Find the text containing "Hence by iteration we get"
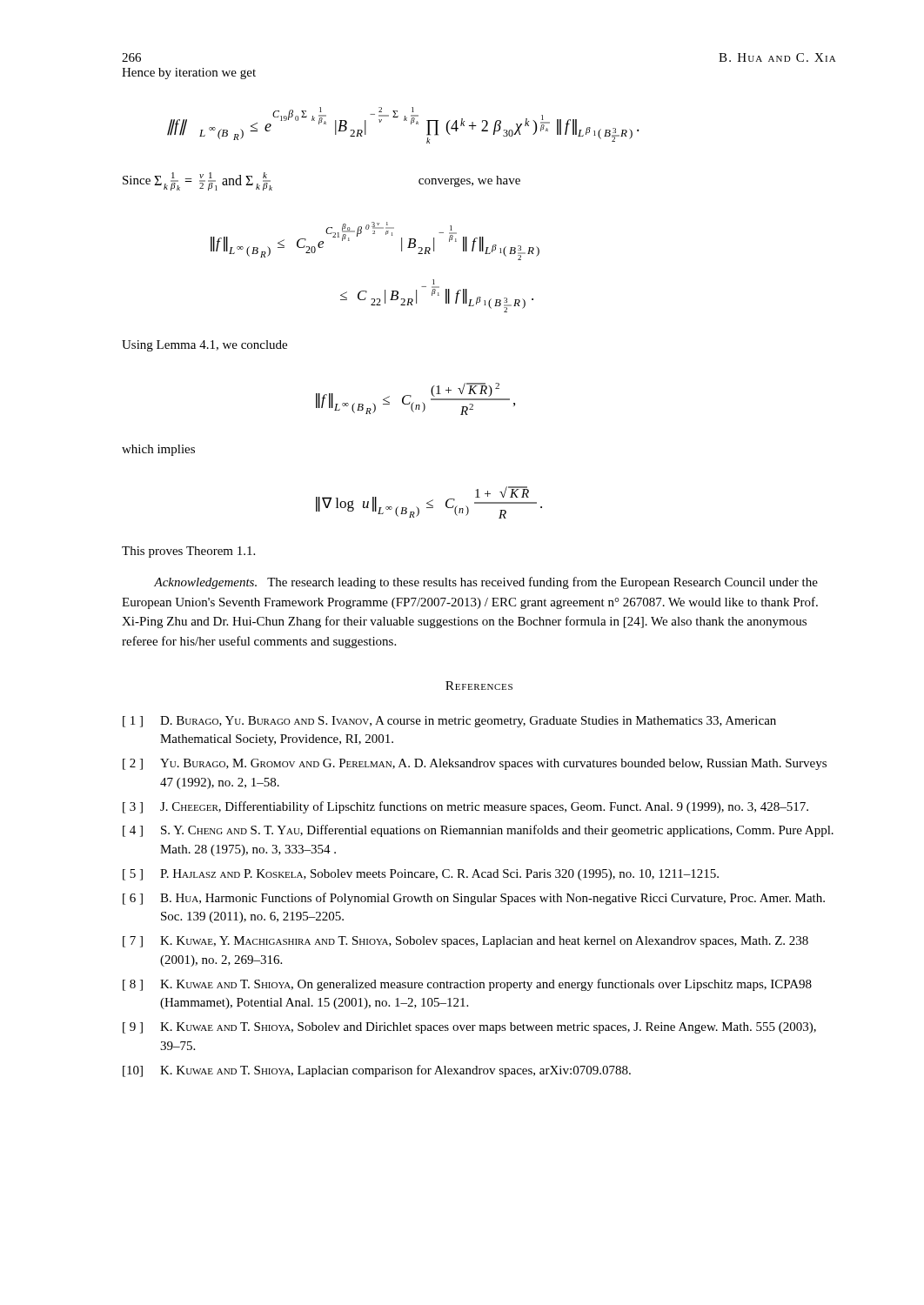This screenshot has height=1305, width=924. (x=189, y=72)
